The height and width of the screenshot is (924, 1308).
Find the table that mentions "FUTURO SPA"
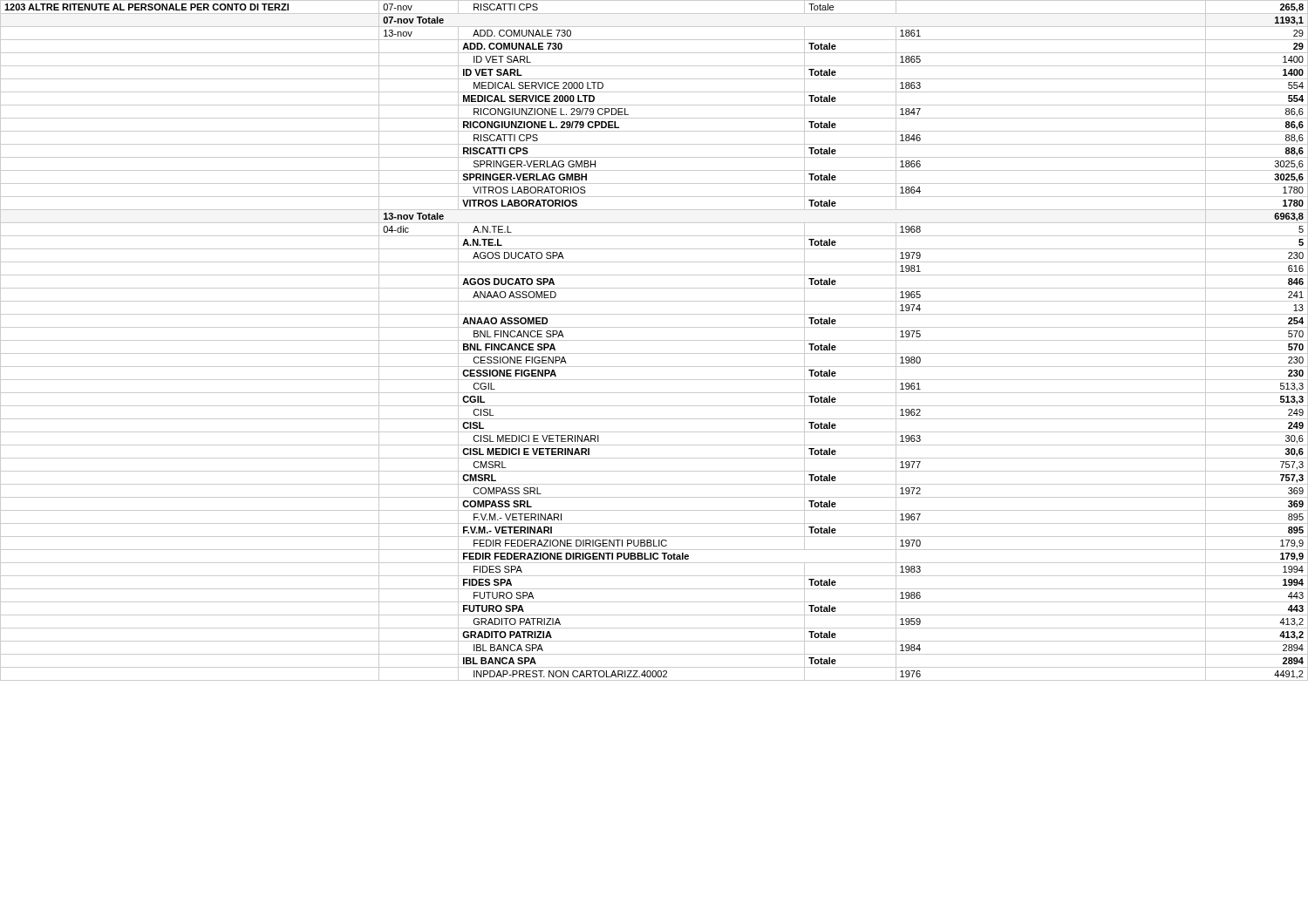point(654,462)
